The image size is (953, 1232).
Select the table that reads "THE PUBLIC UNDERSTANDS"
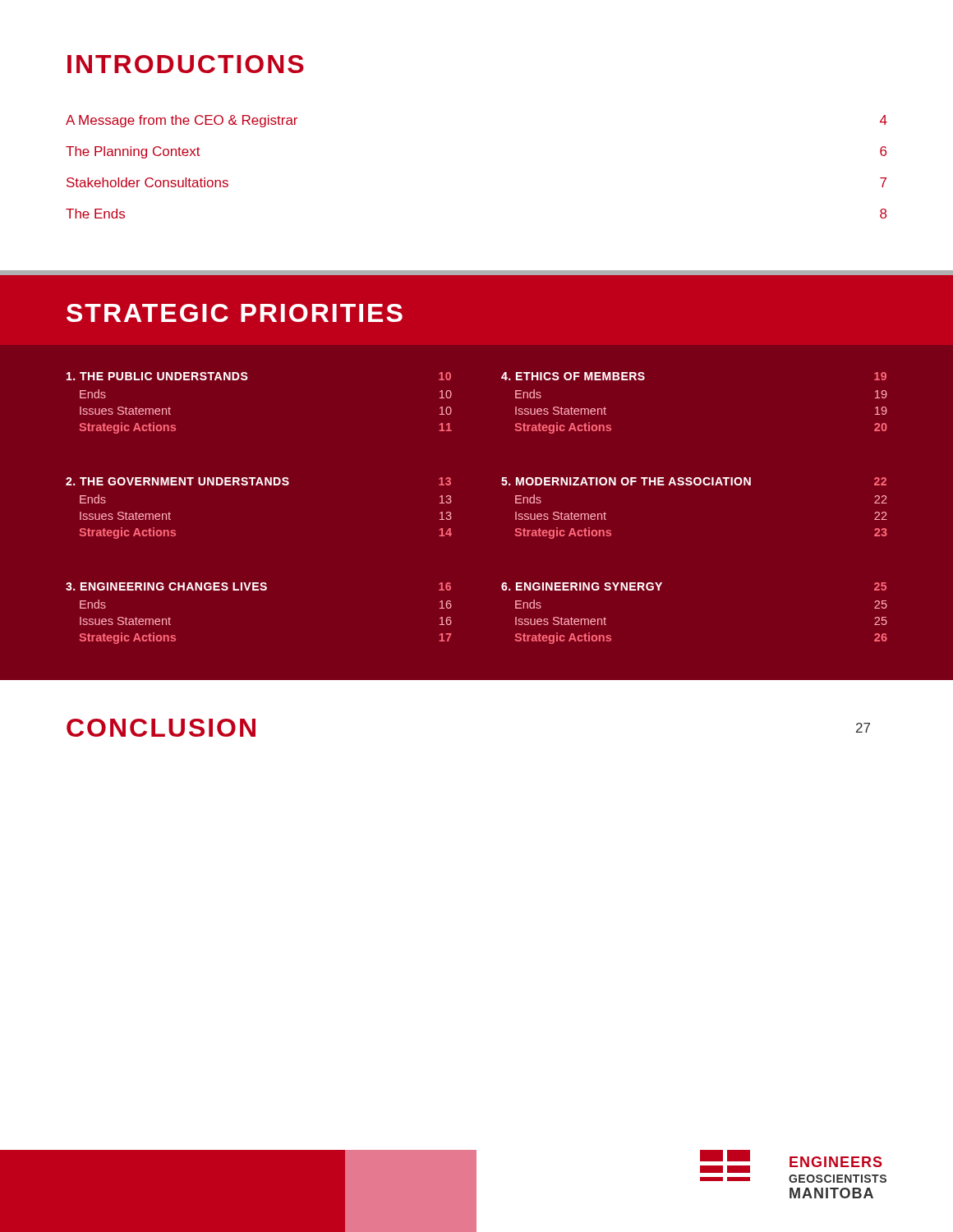click(476, 513)
